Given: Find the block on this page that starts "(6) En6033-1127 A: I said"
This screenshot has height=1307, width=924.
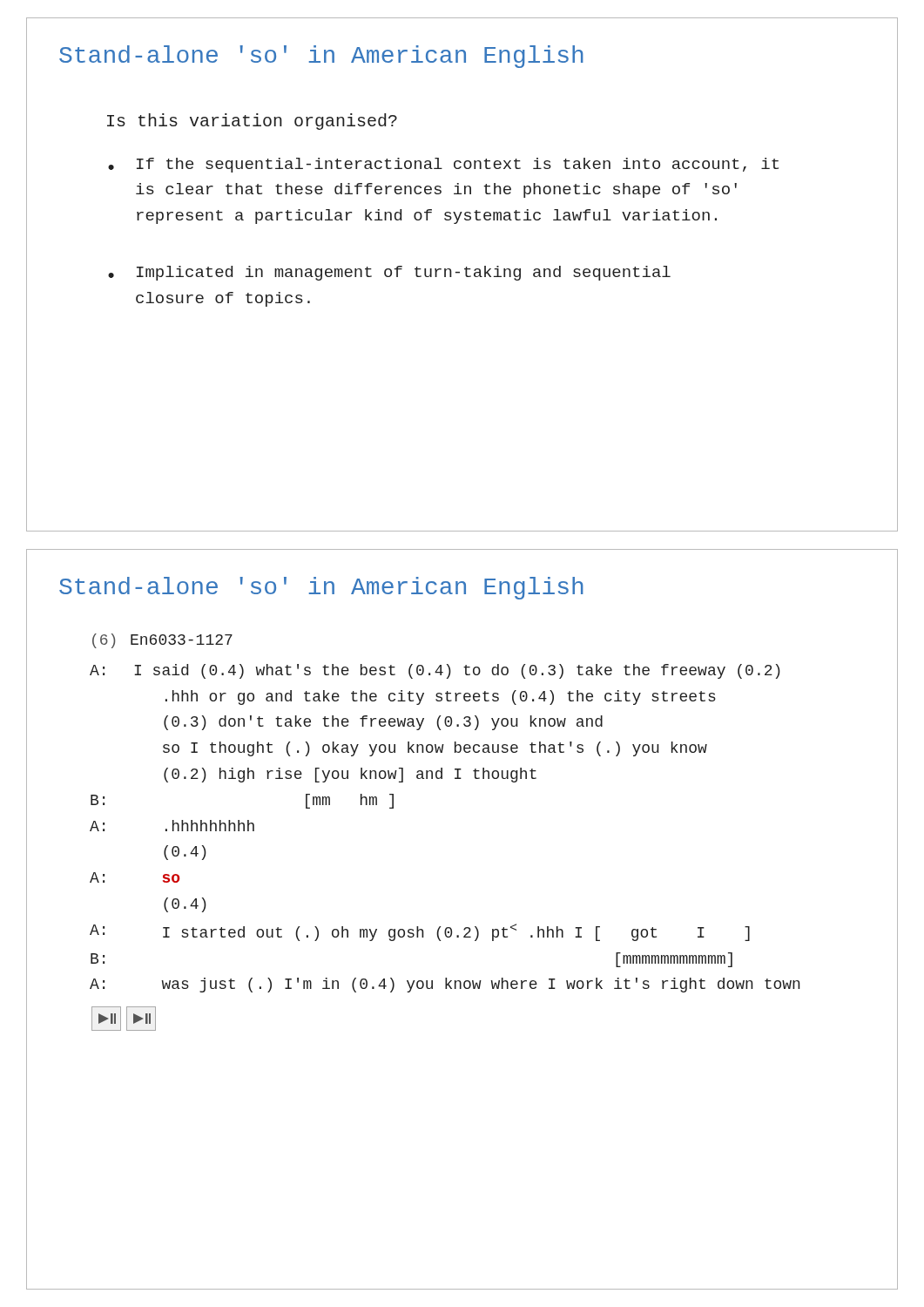Looking at the screenshot, I should 162,641.
